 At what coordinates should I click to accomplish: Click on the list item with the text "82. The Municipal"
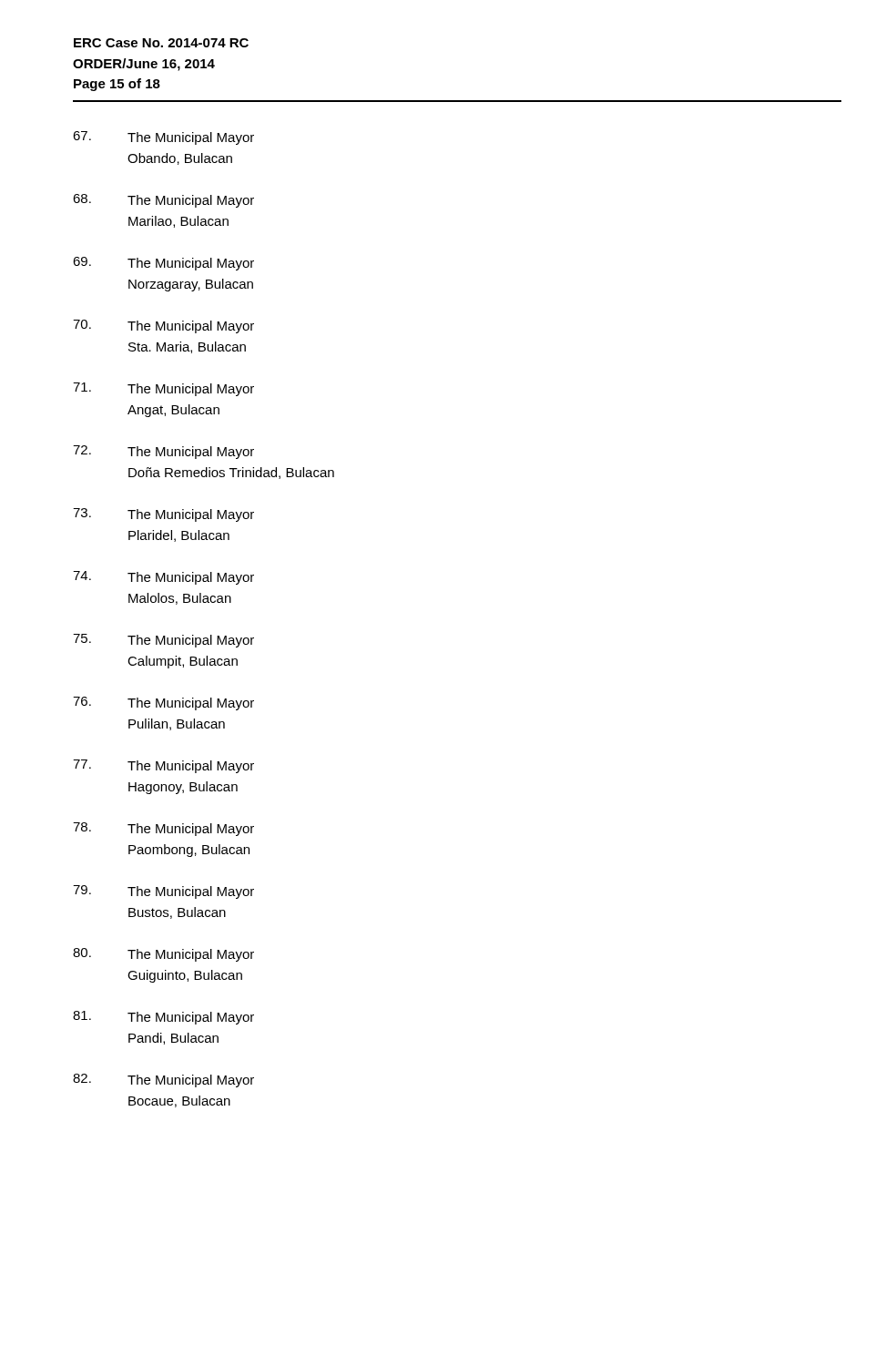point(164,1090)
